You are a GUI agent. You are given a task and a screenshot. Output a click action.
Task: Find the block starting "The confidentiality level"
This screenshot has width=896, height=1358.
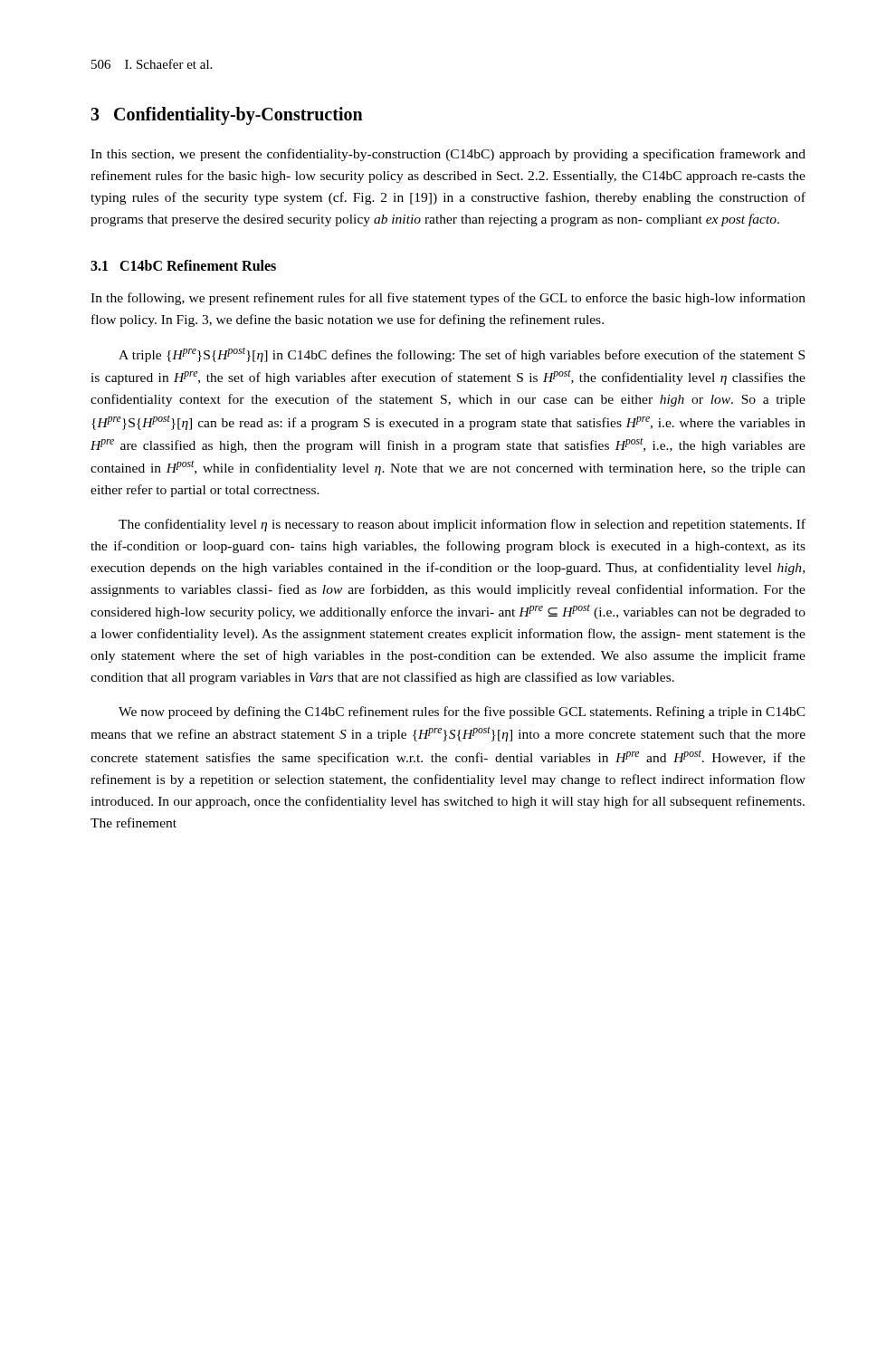pos(448,601)
